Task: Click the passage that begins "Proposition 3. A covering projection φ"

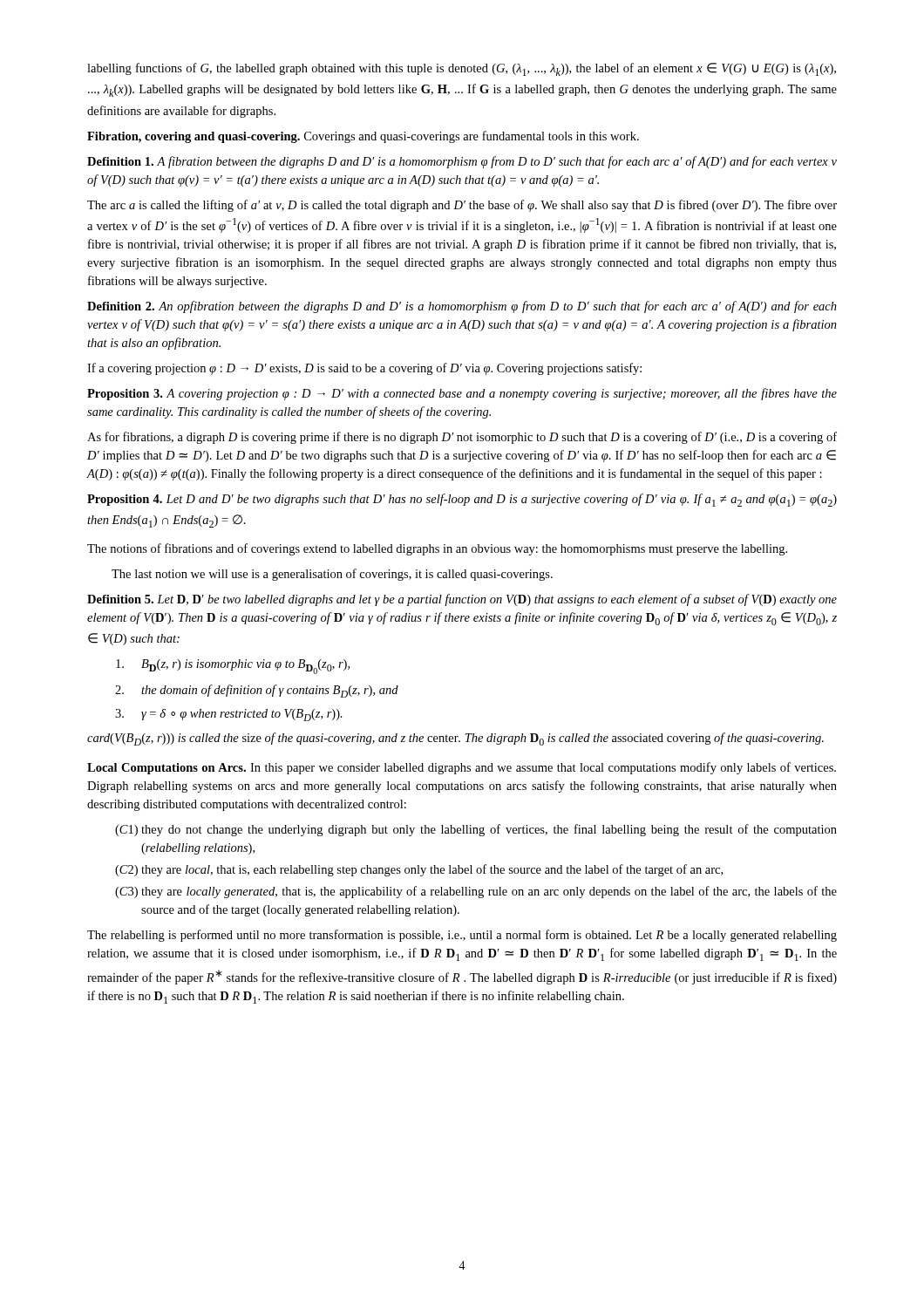Action: click(x=462, y=403)
